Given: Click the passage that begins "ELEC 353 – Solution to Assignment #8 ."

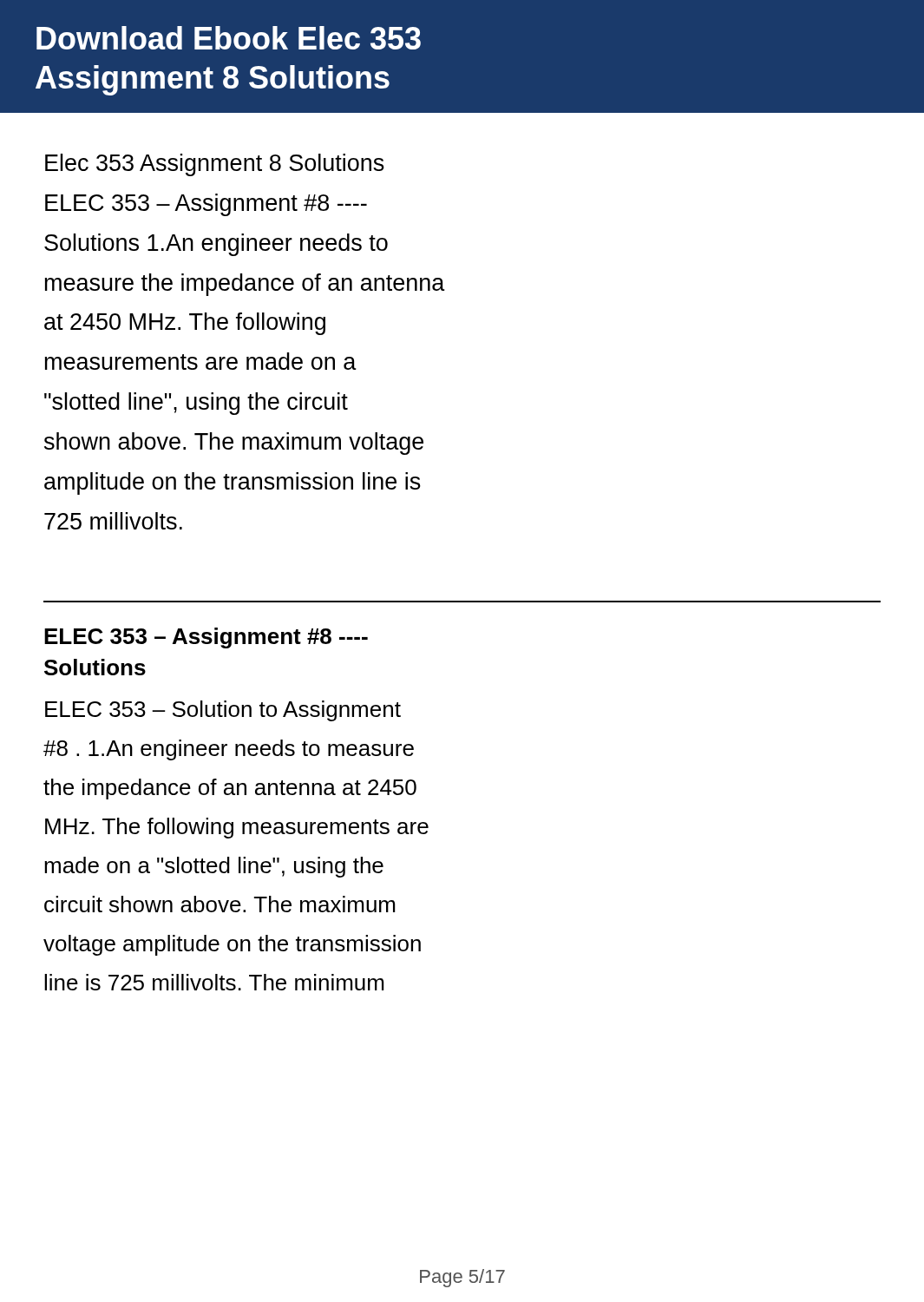Looking at the screenshot, I should (x=223, y=711).
